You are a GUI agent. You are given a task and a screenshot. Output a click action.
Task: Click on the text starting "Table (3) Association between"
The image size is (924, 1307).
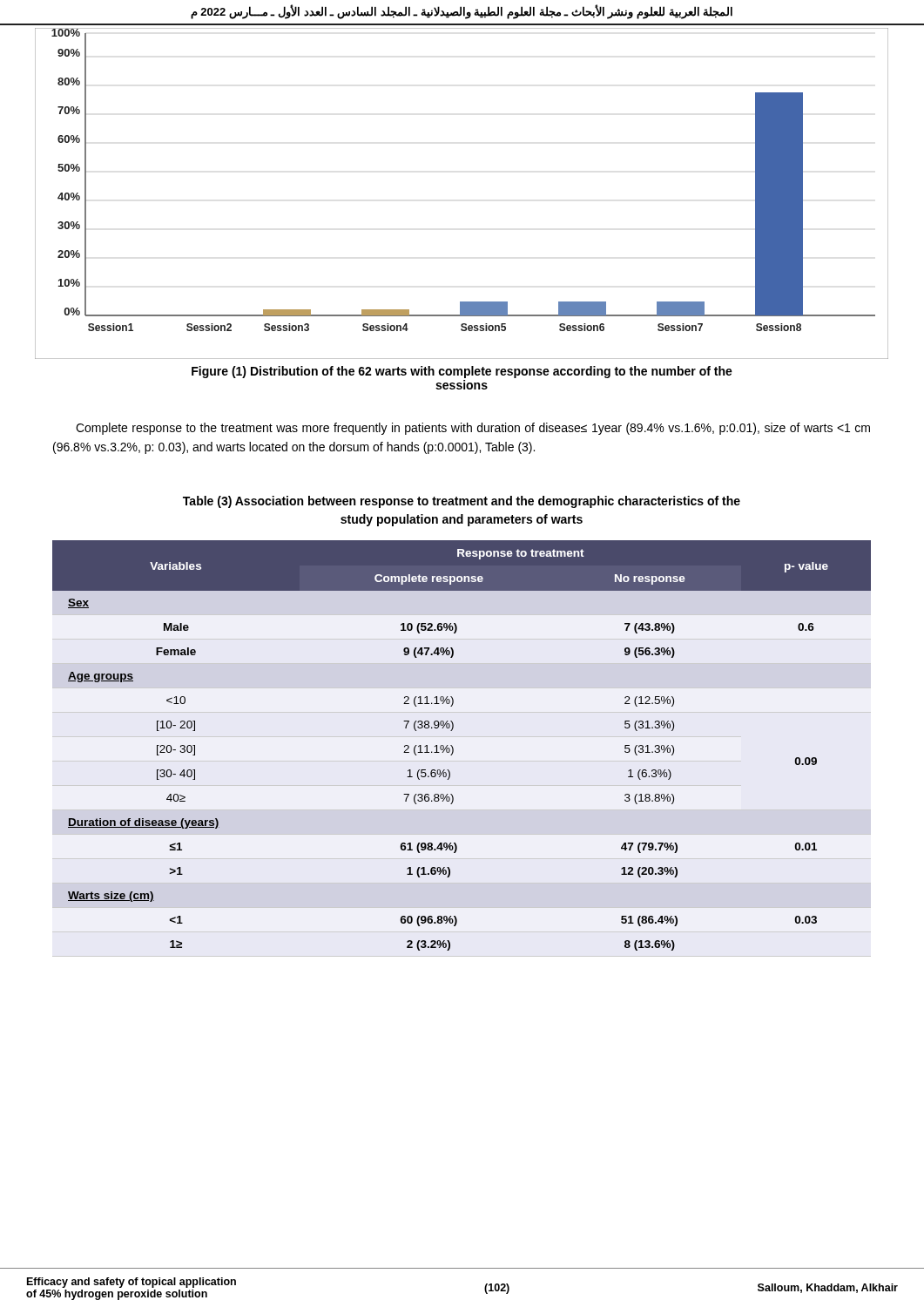point(462,510)
